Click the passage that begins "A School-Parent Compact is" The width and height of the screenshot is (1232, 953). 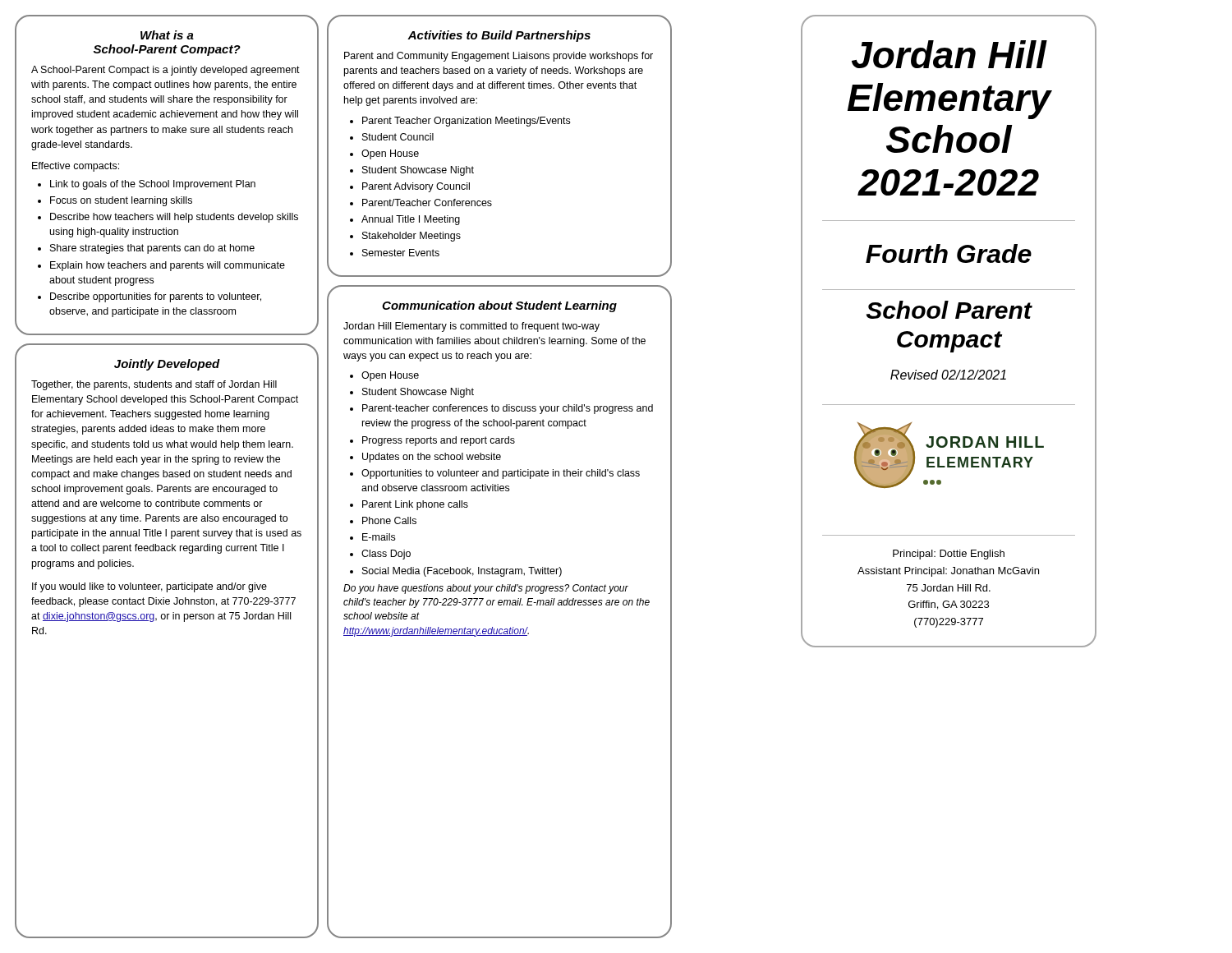click(165, 107)
